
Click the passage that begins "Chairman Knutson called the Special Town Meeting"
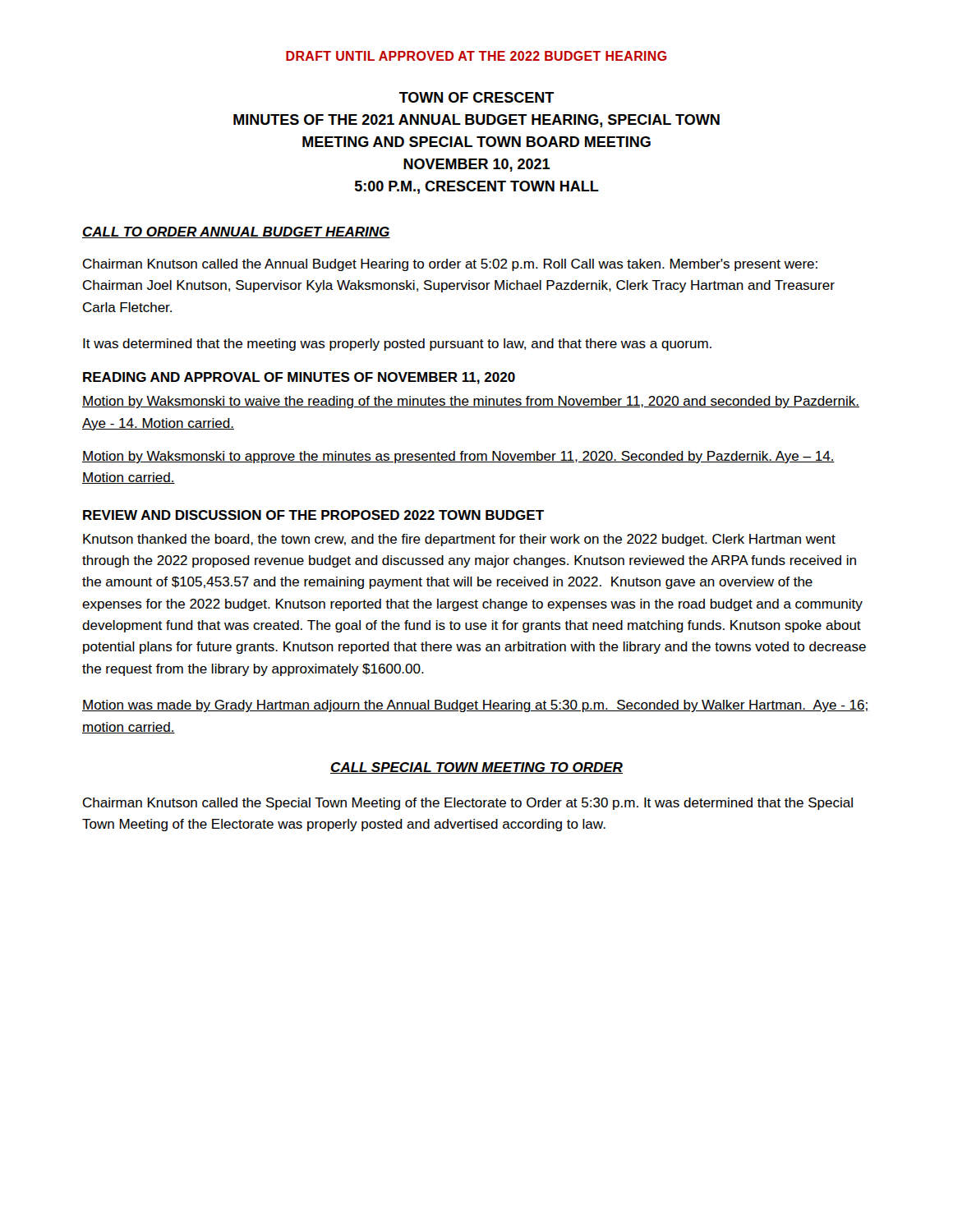468,814
